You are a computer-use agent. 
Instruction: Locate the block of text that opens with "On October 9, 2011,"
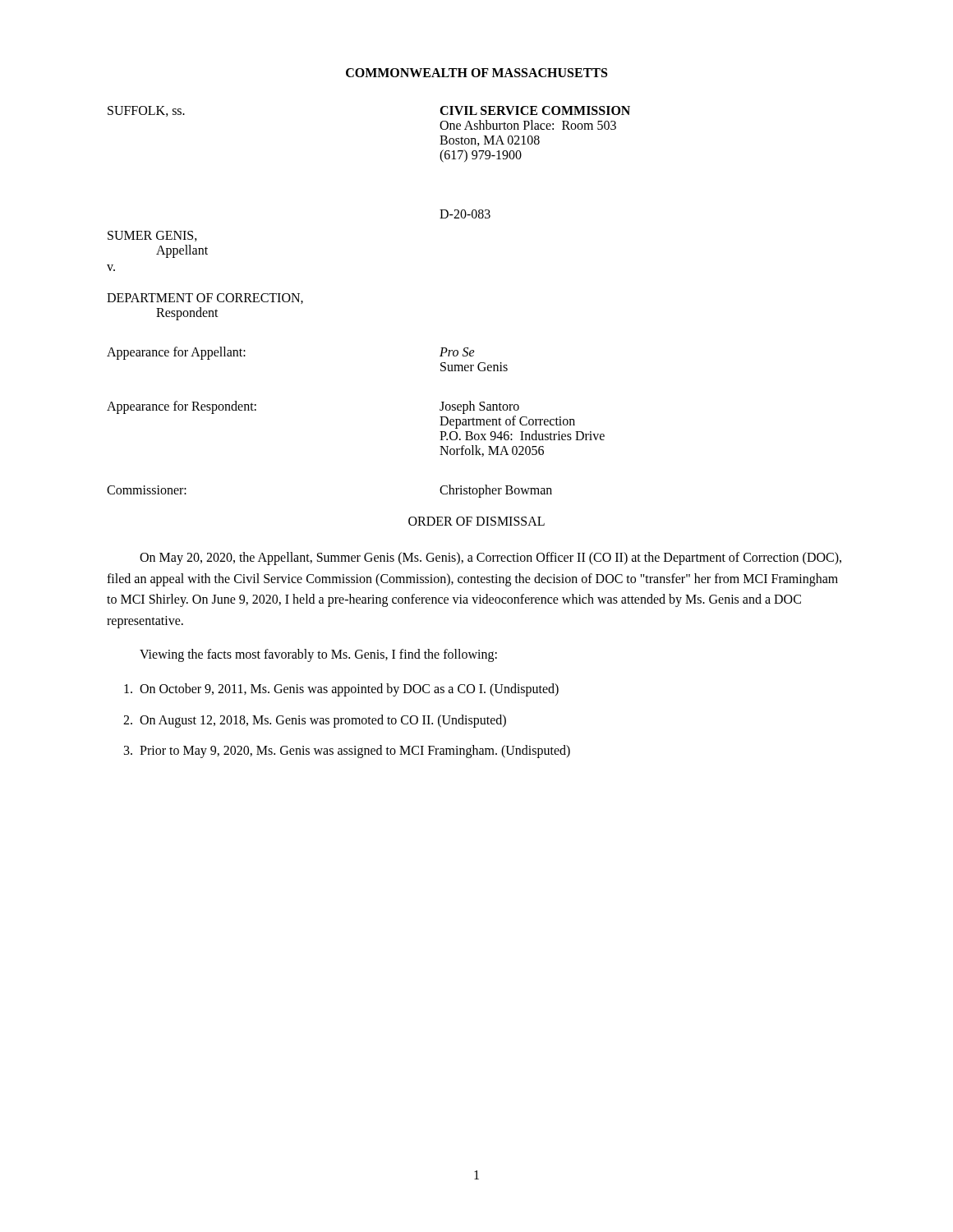[x=341, y=689]
